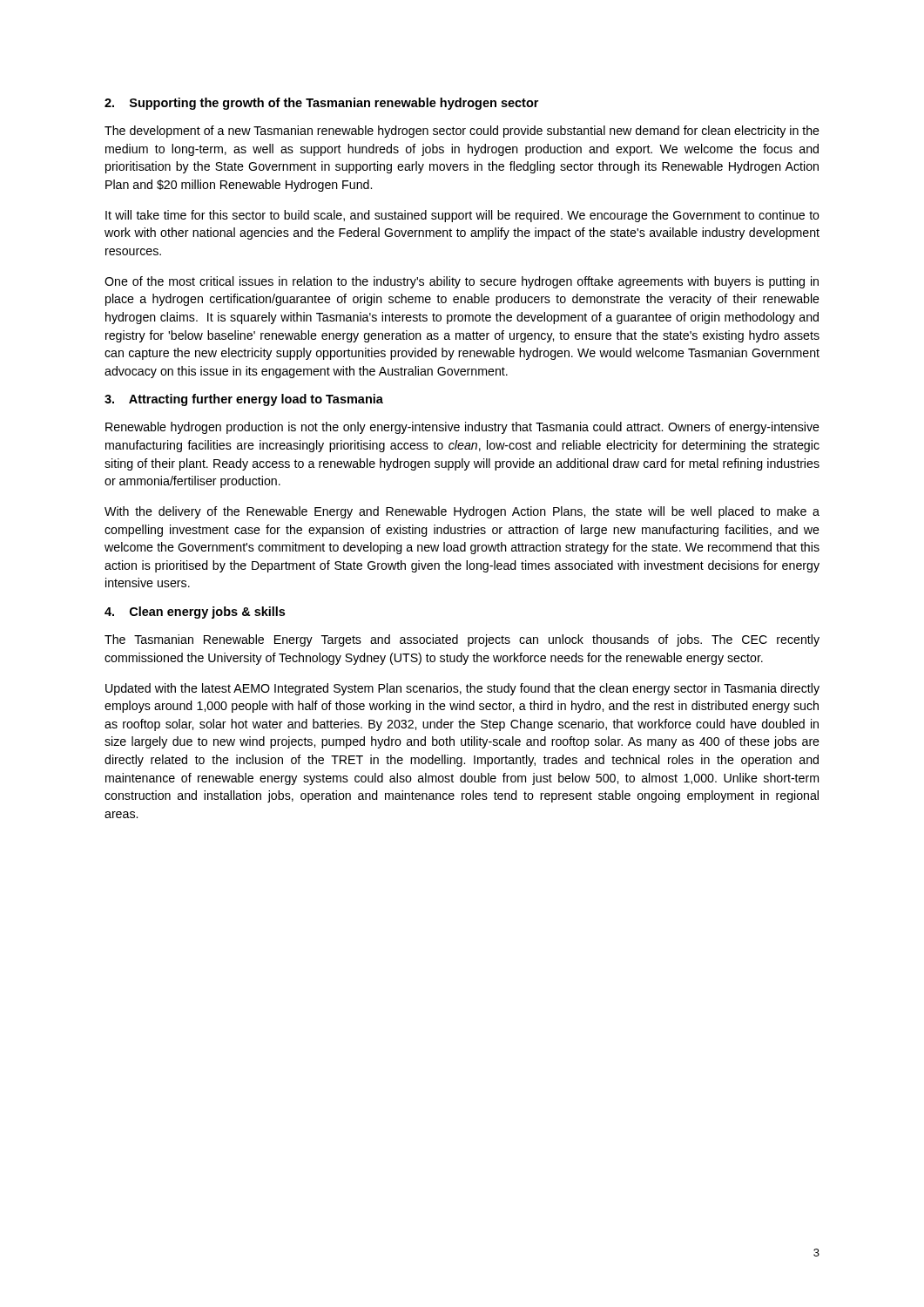Locate the section header containing "3. Attracting further energy load"
Image resolution: width=924 pixels, height=1307 pixels.
(244, 400)
